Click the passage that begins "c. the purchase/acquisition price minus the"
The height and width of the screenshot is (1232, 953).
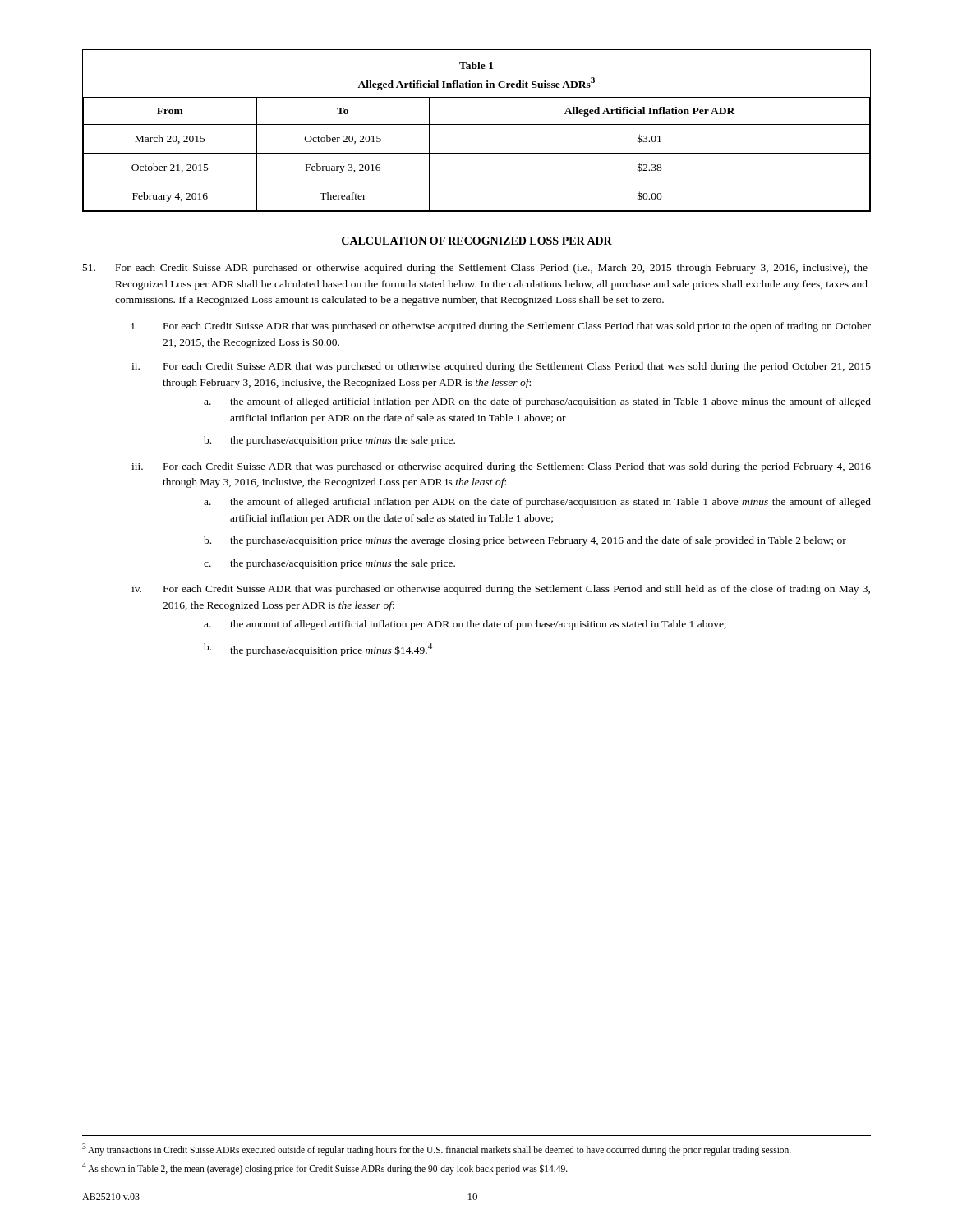pos(329,564)
